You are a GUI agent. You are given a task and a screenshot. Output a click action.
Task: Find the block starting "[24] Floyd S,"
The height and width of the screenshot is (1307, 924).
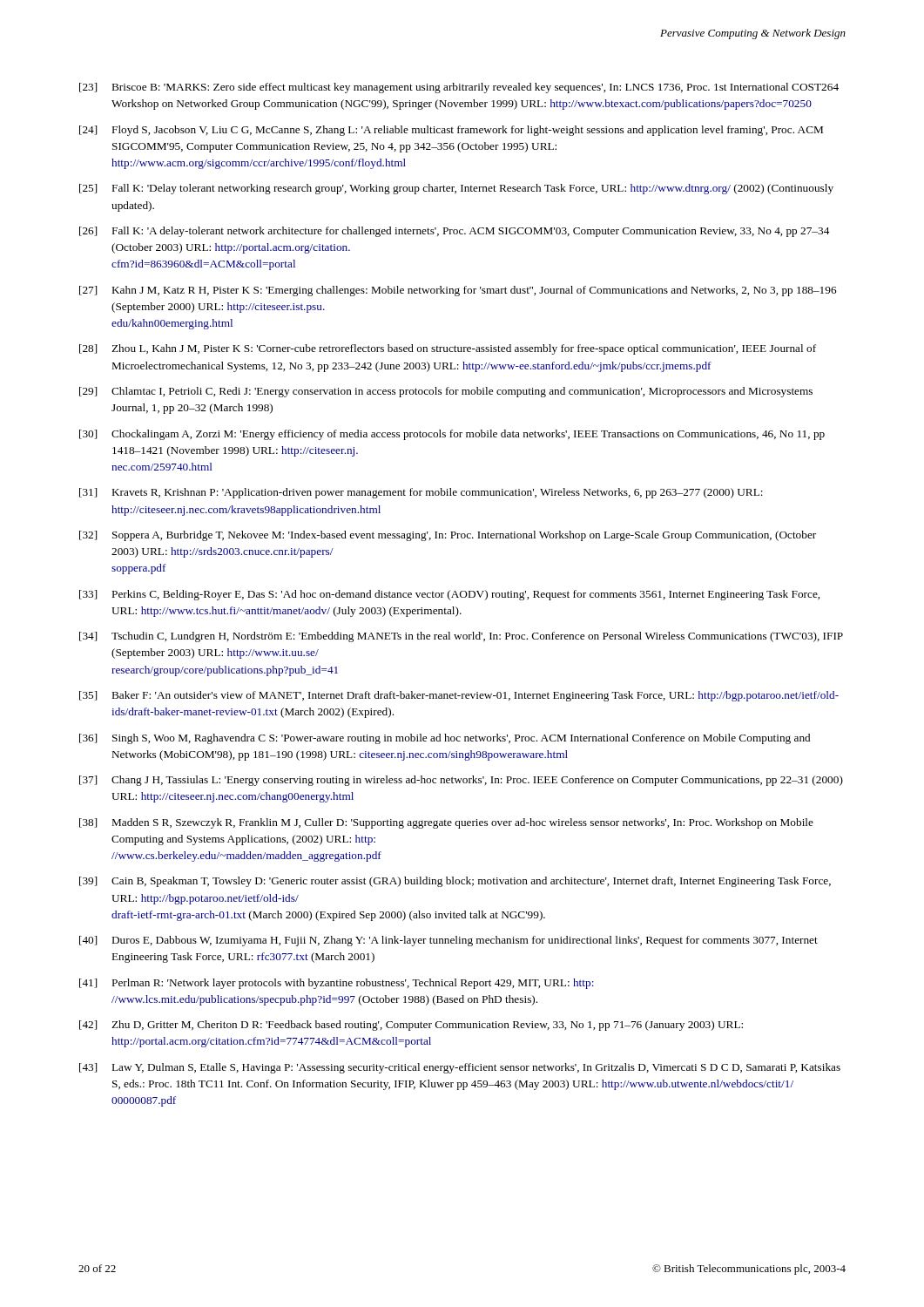pos(462,146)
